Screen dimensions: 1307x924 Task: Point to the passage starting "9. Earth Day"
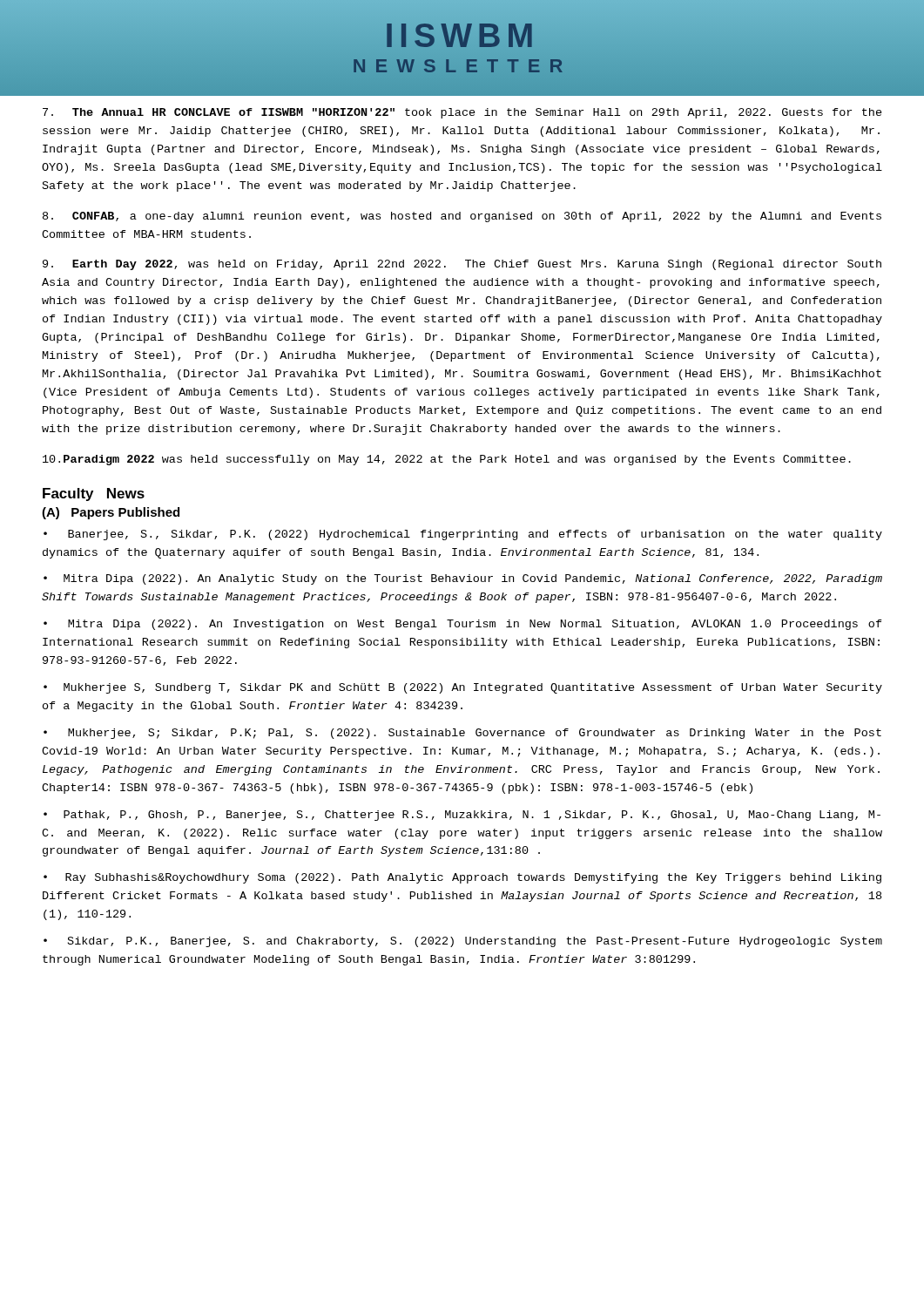(462, 347)
